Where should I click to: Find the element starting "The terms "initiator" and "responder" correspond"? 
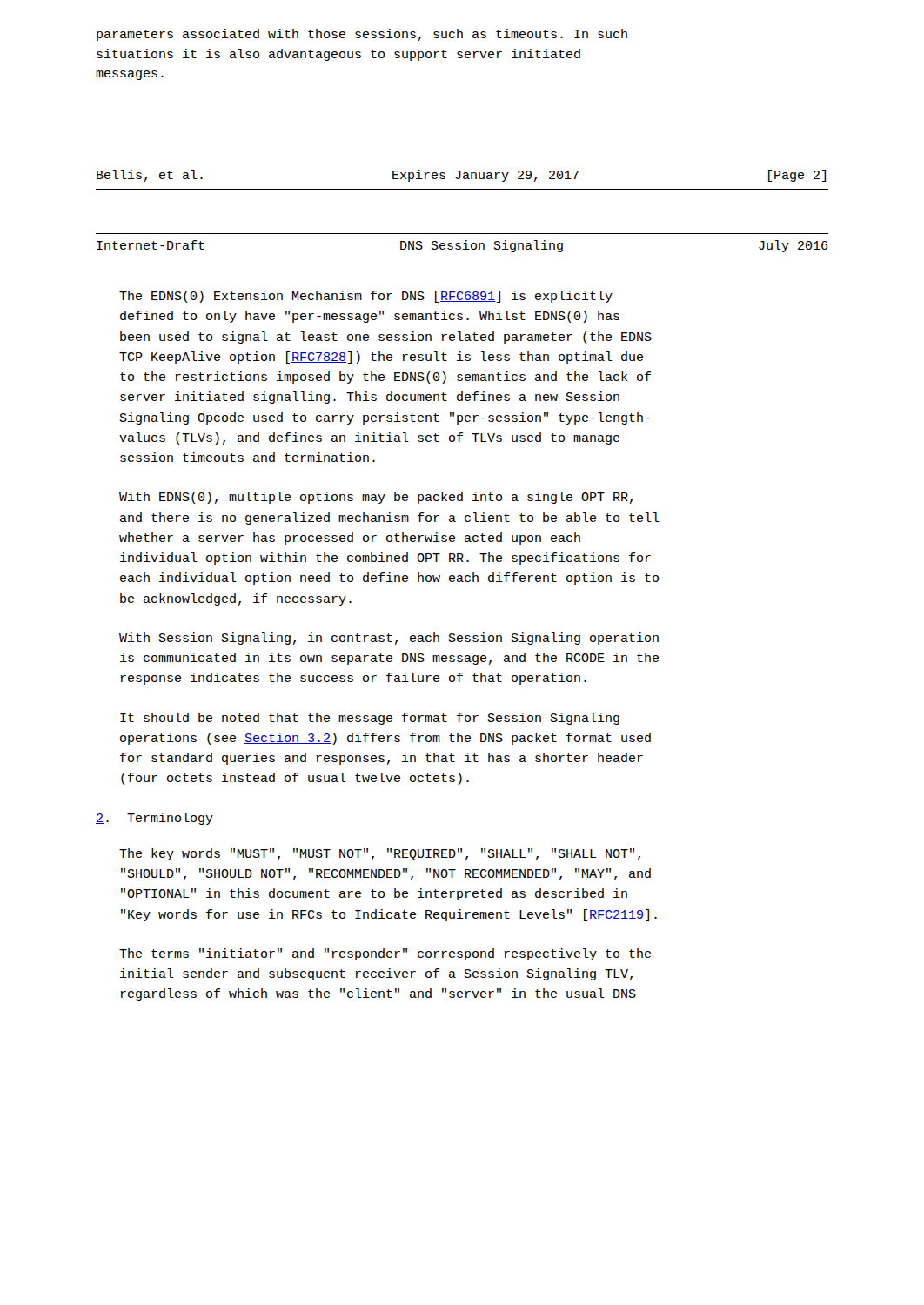point(374,975)
